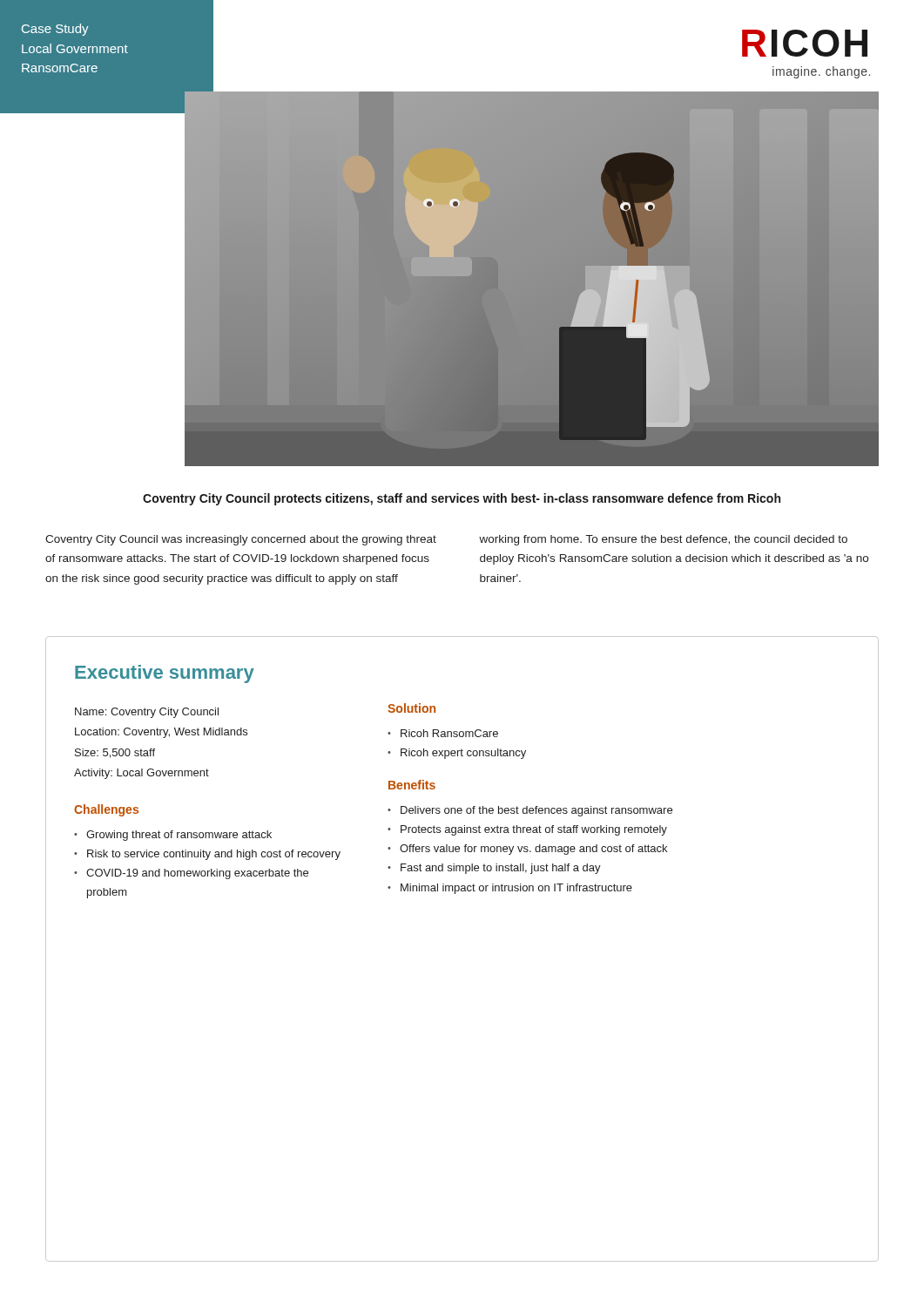Click the passage that begins "Growing threat of ransomware"
Viewport: 924px width, 1307px height.
click(179, 834)
